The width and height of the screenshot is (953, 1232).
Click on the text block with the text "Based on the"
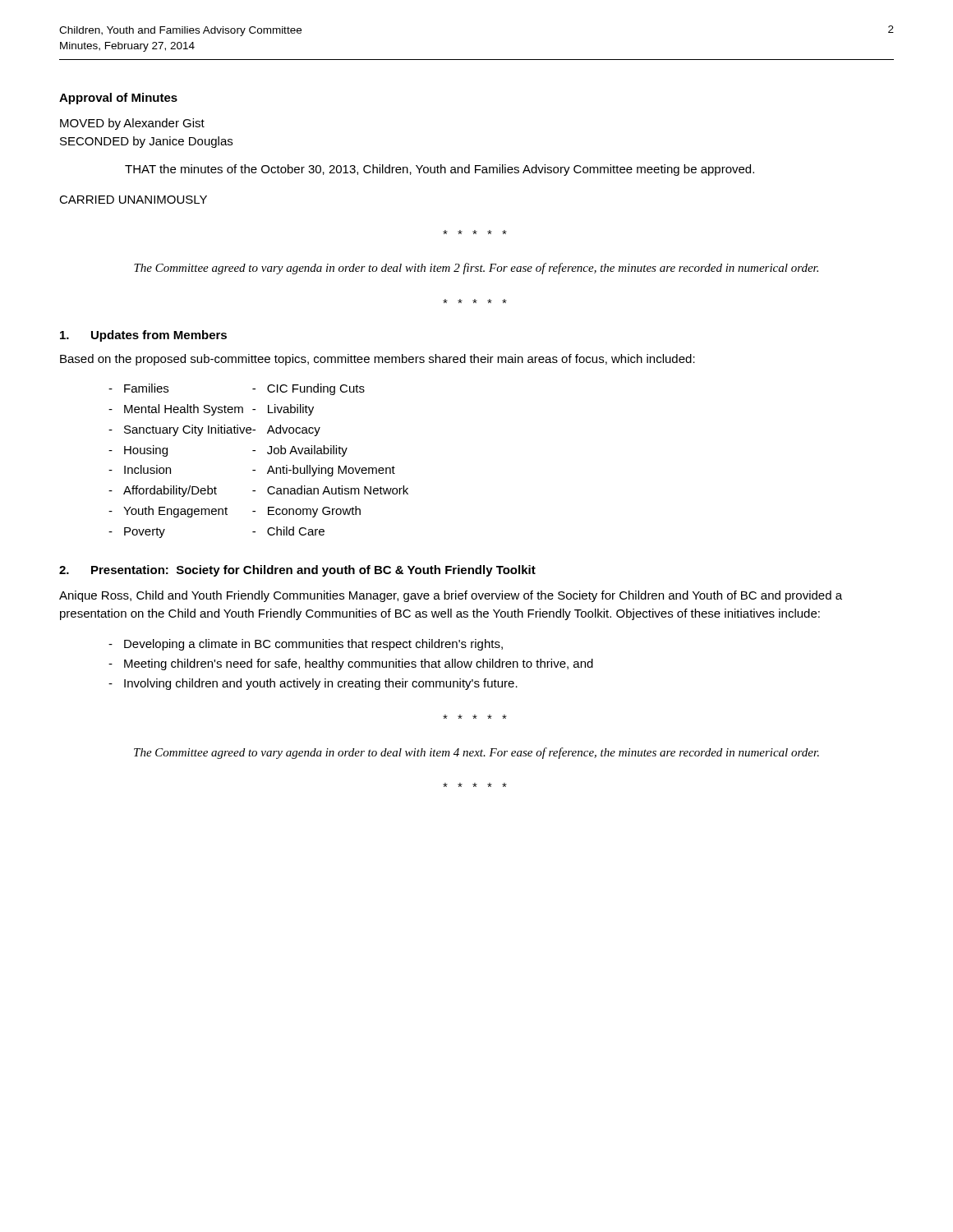377,358
